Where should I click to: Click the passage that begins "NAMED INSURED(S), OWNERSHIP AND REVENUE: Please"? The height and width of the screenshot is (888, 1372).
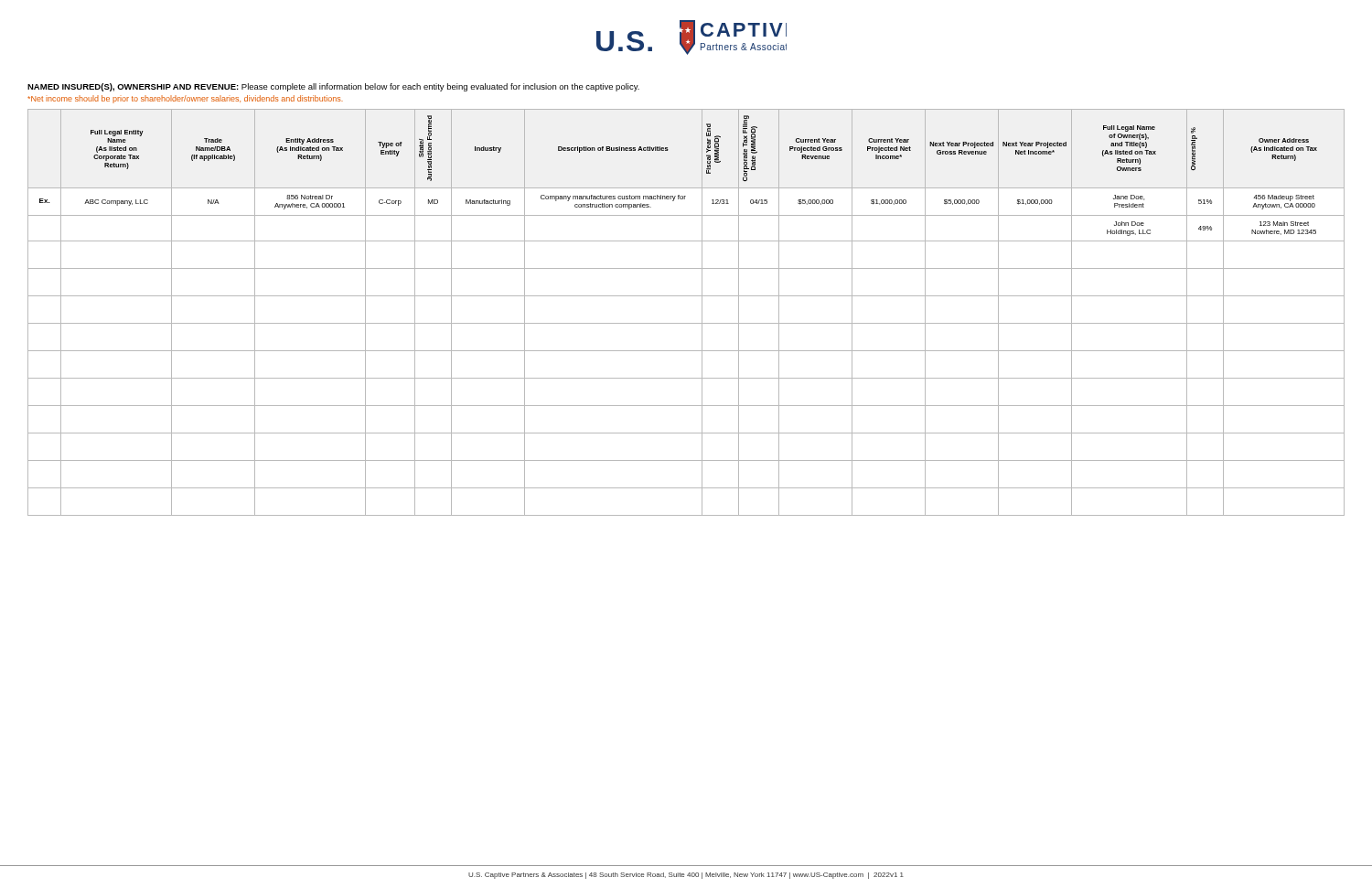pyautogui.click(x=334, y=86)
